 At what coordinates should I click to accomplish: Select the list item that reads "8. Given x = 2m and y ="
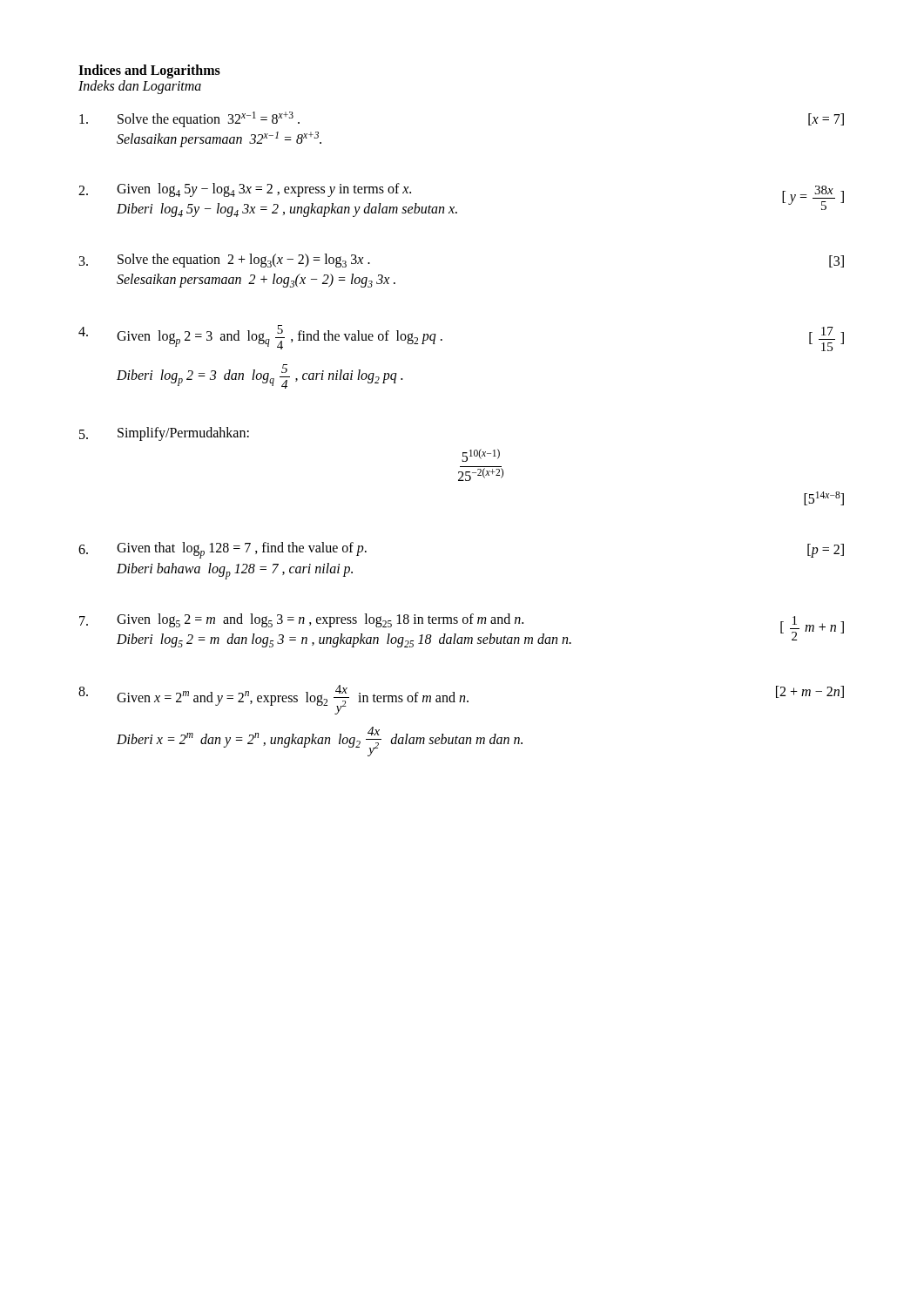[x=462, y=720]
